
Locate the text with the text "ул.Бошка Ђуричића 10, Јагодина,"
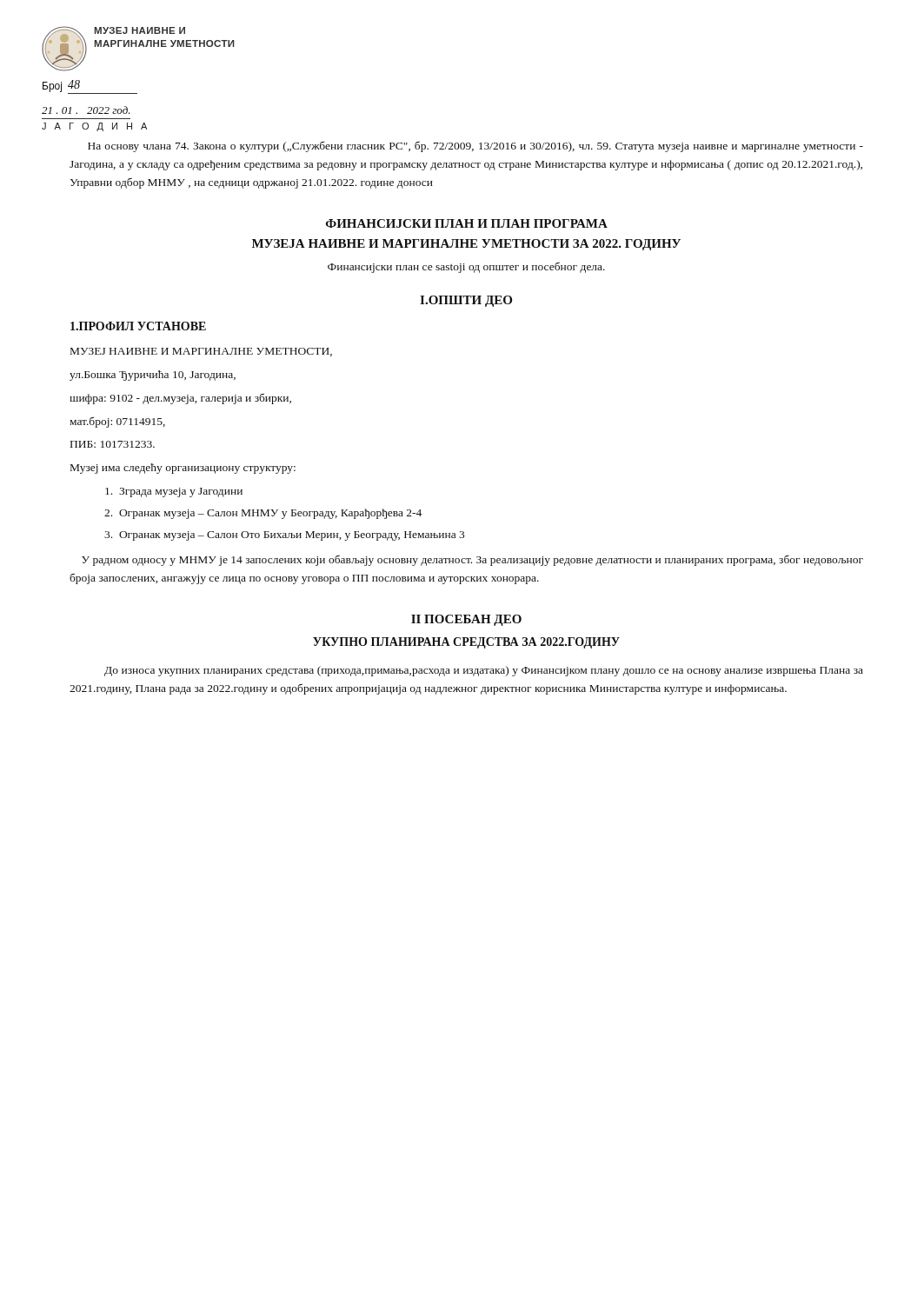pyautogui.click(x=153, y=374)
